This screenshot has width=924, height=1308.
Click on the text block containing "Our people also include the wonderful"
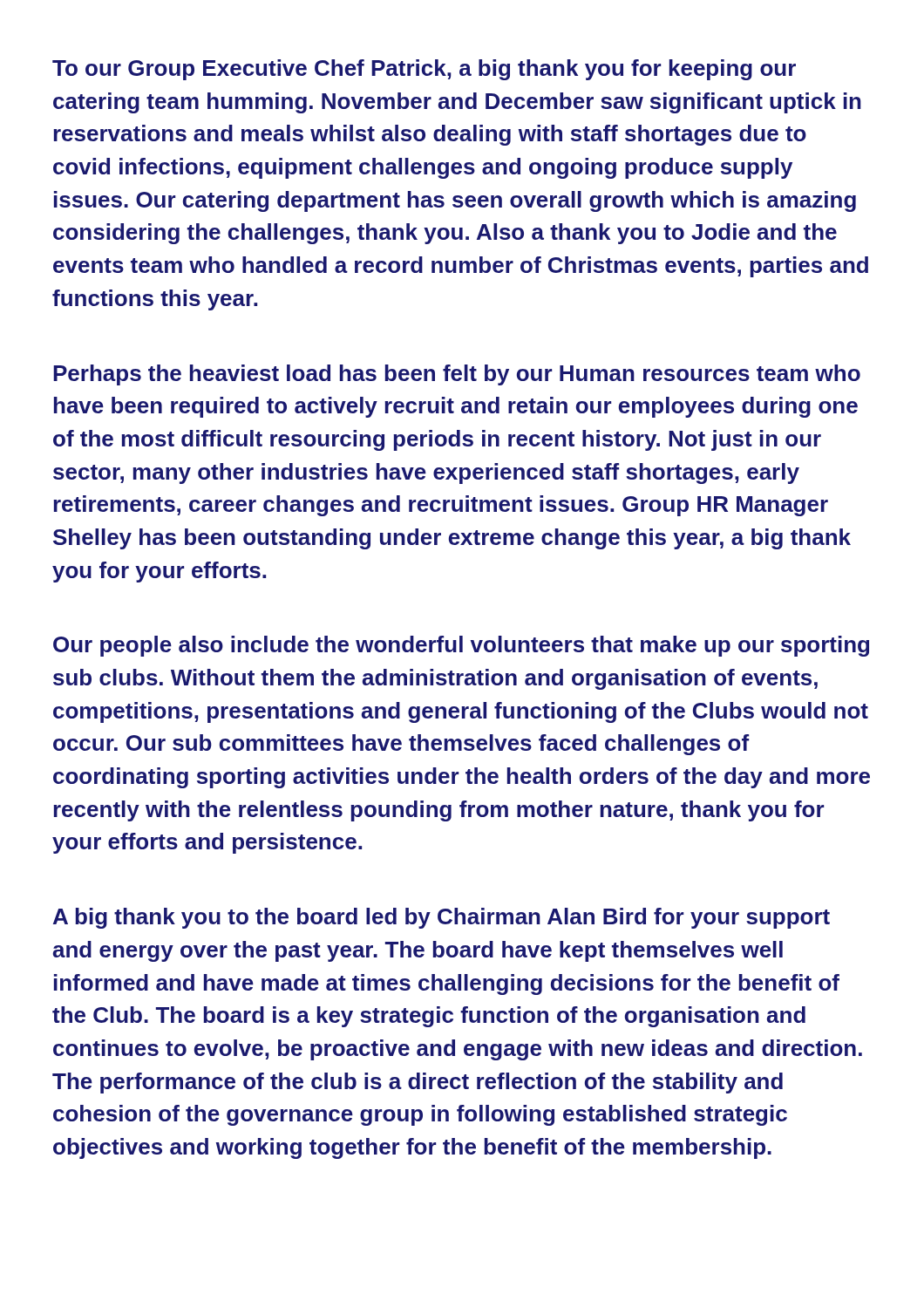[x=462, y=743]
